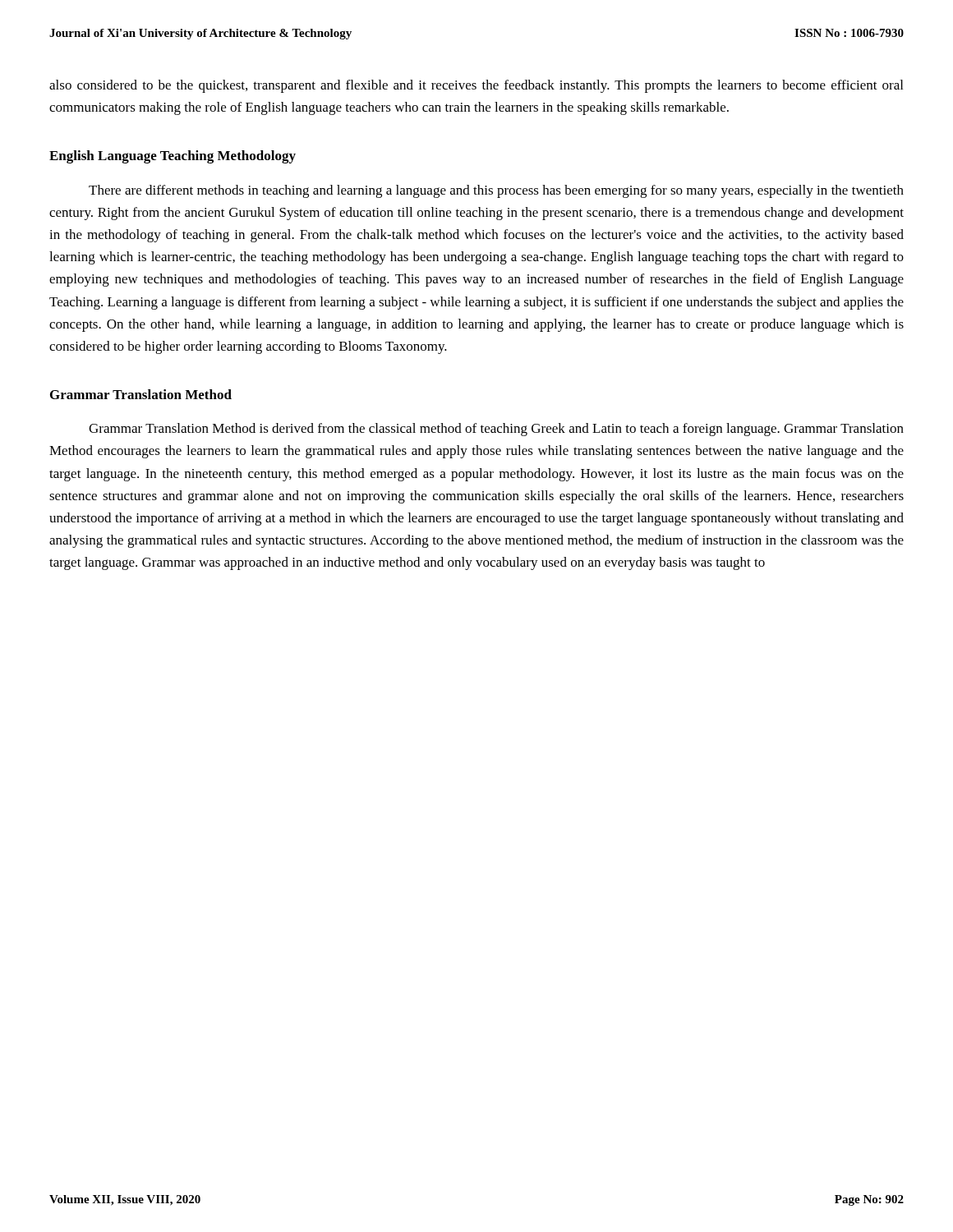Viewport: 953px width, 1232px height.
Task: Find the section header that reads "English Language Teaching Methodology"
Action: click(172, 156)
